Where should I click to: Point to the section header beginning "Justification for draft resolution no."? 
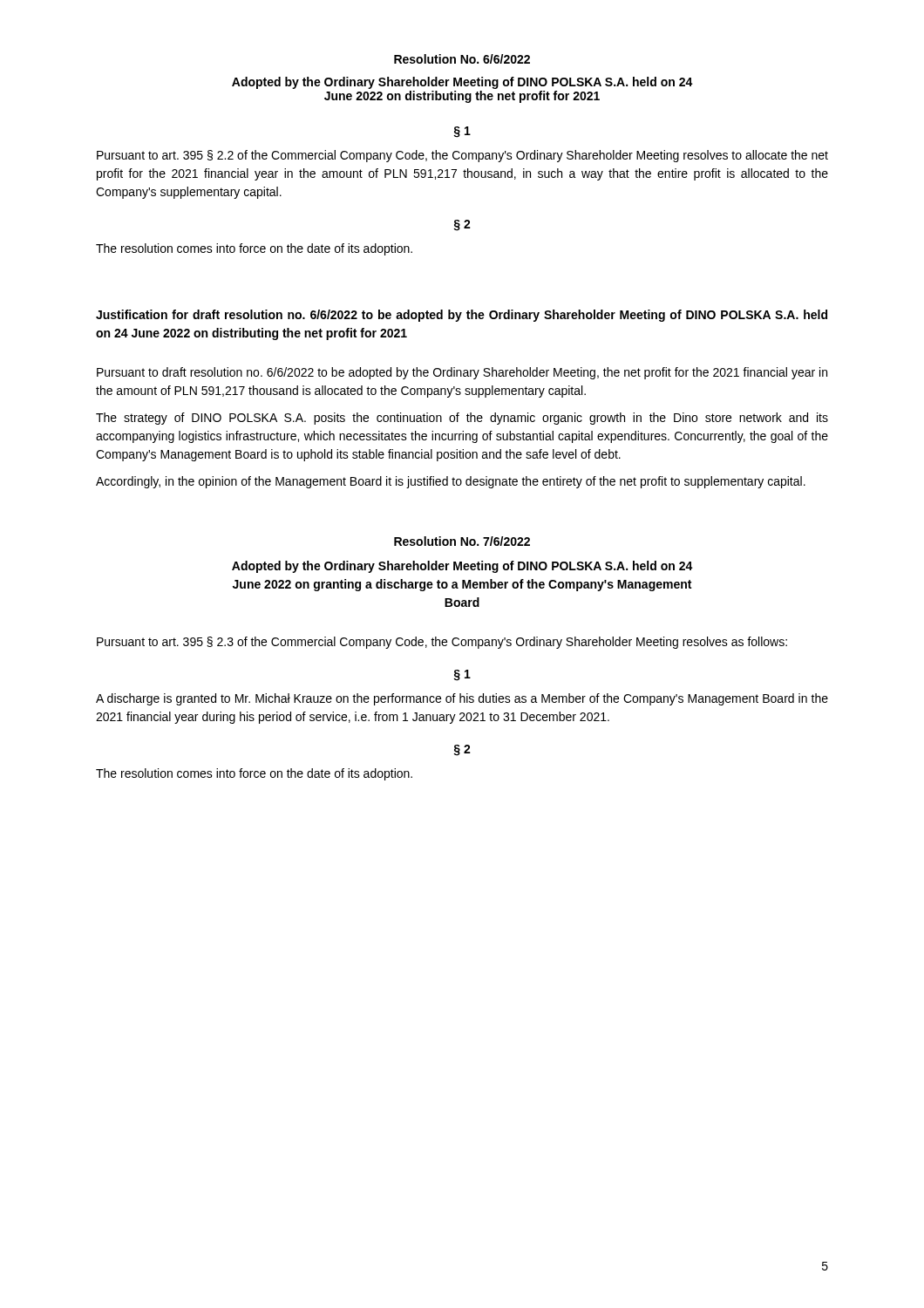coord(462,324)
